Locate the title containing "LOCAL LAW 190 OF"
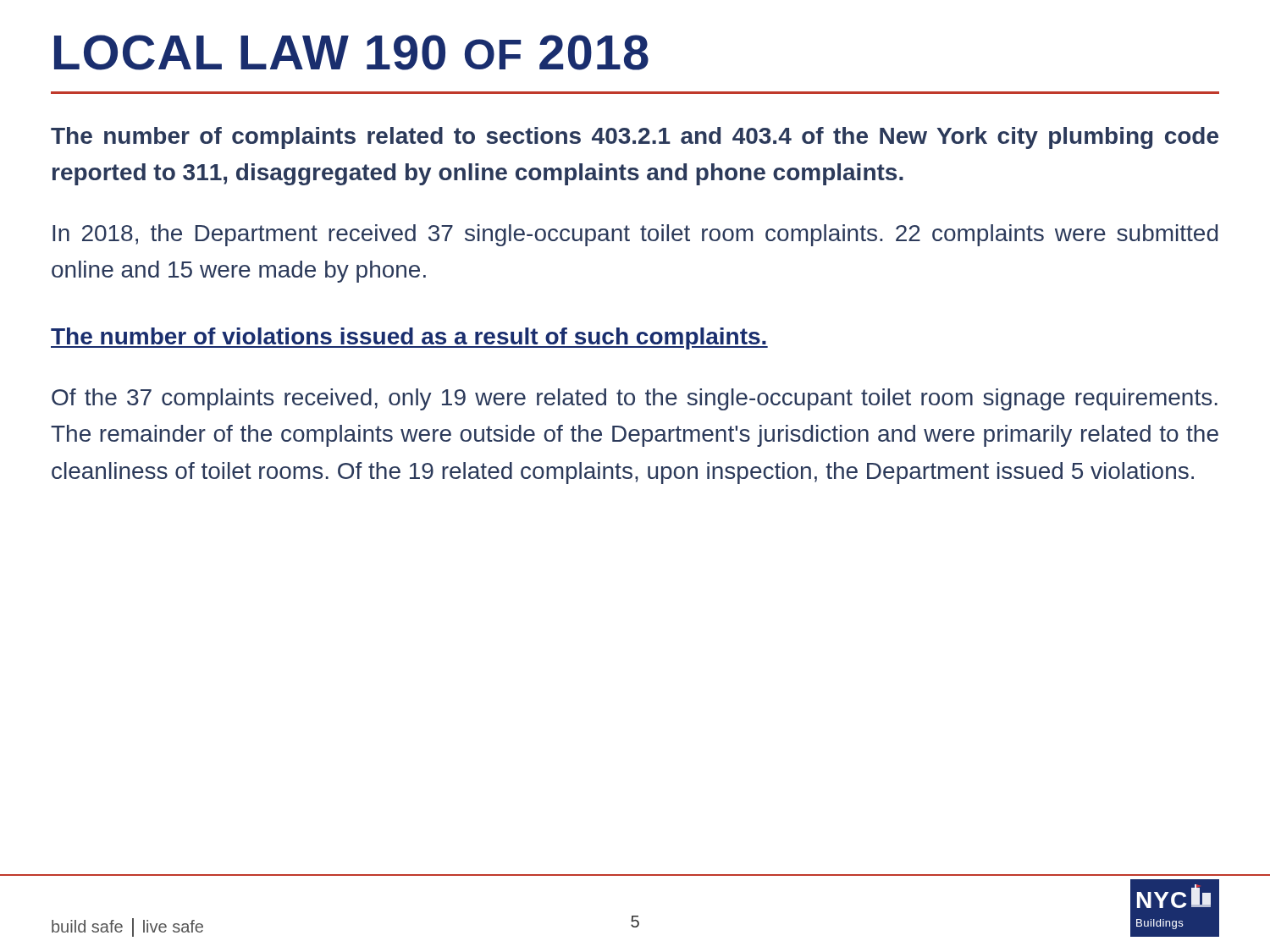Viewport: 1270px width, 952px height. point(351,53)
